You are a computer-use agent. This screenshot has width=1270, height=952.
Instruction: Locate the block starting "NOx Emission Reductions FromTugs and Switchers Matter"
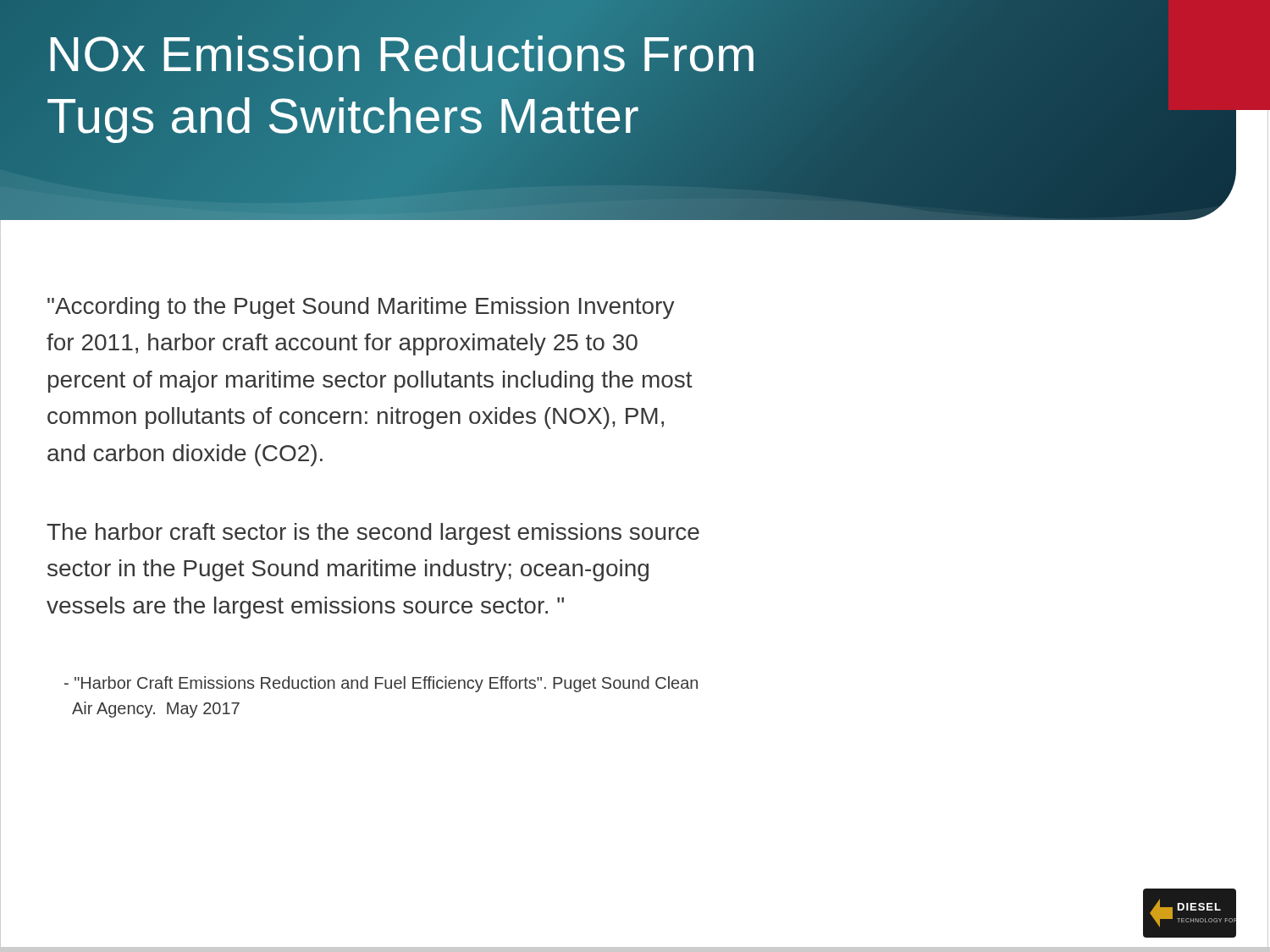pyautogui.click(x=402, y=84)
